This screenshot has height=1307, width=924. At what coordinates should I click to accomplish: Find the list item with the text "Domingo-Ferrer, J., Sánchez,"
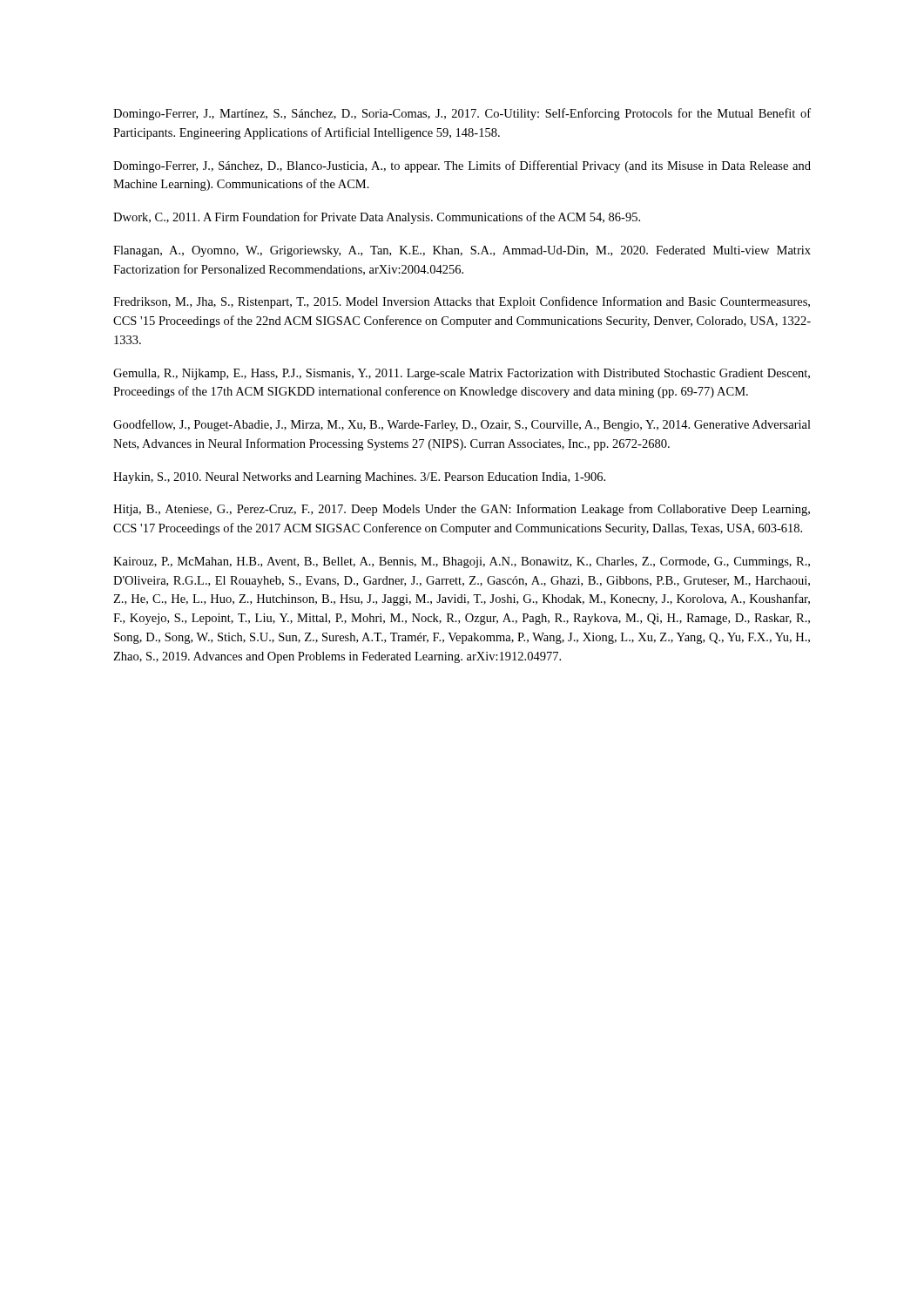pos(462,175)
